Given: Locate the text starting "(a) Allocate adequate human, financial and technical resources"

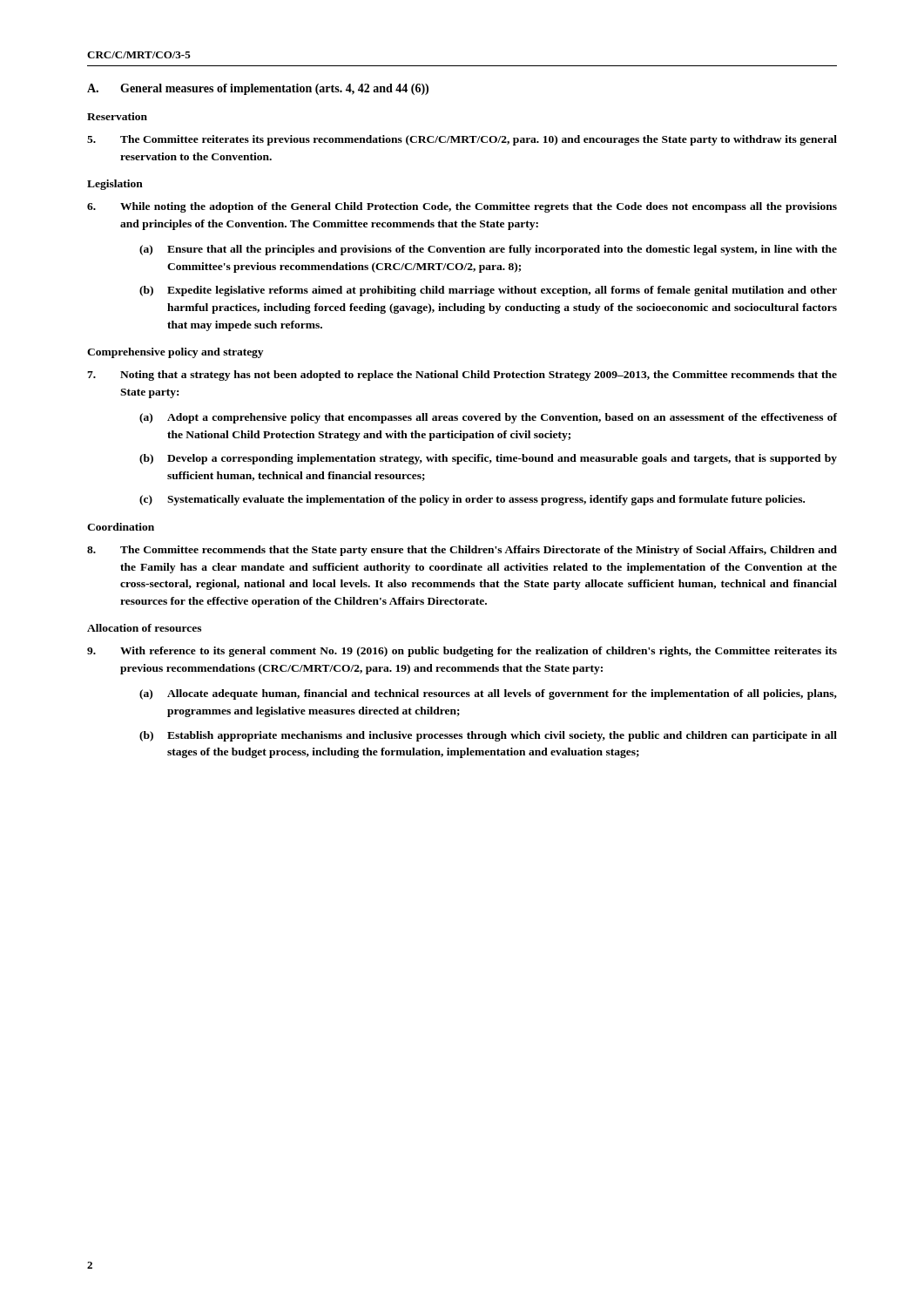Looking at the screenshot, I should 488,702.
